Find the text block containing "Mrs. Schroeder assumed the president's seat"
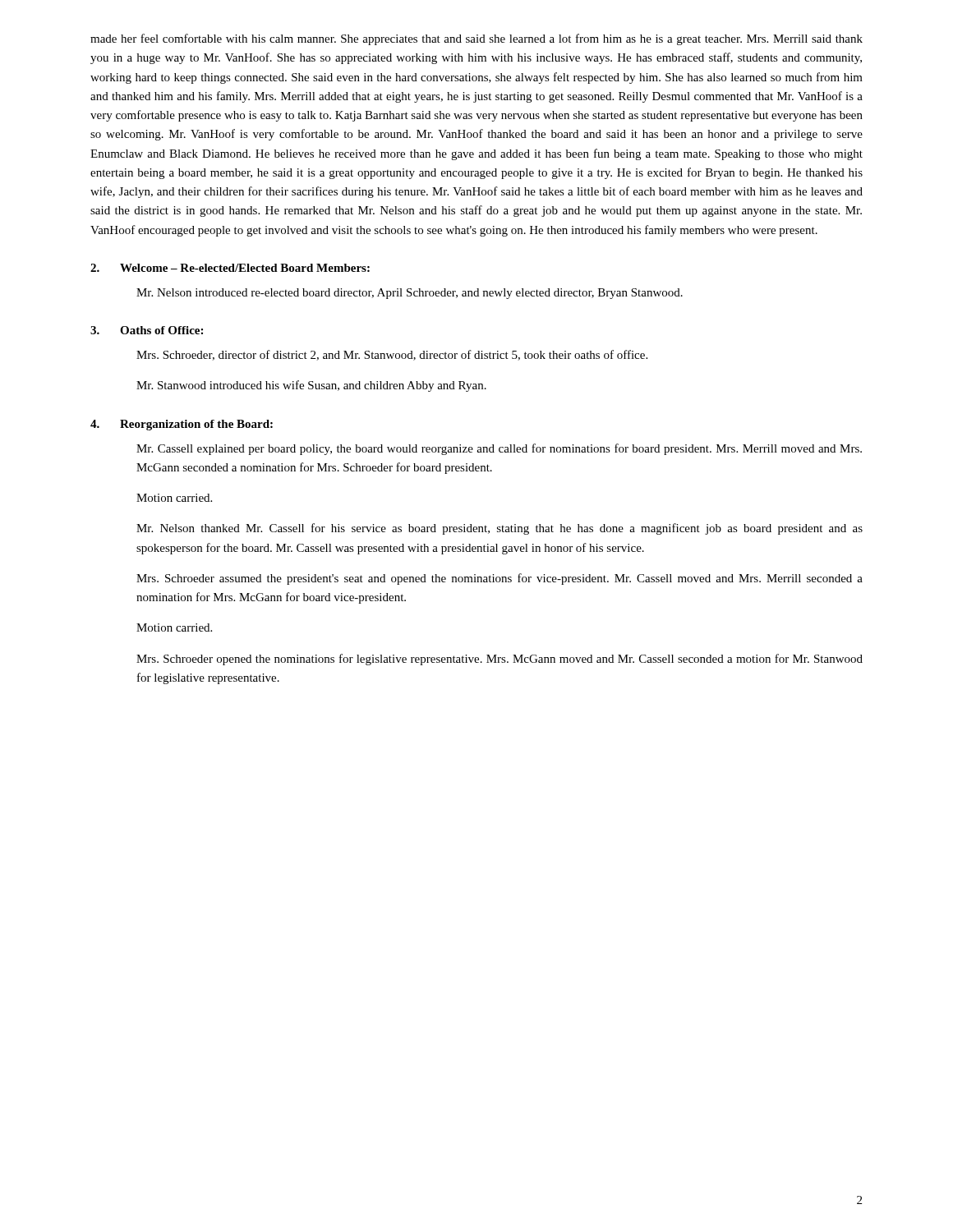Viewport: 953px width, 1232px height. click(500, 588)
